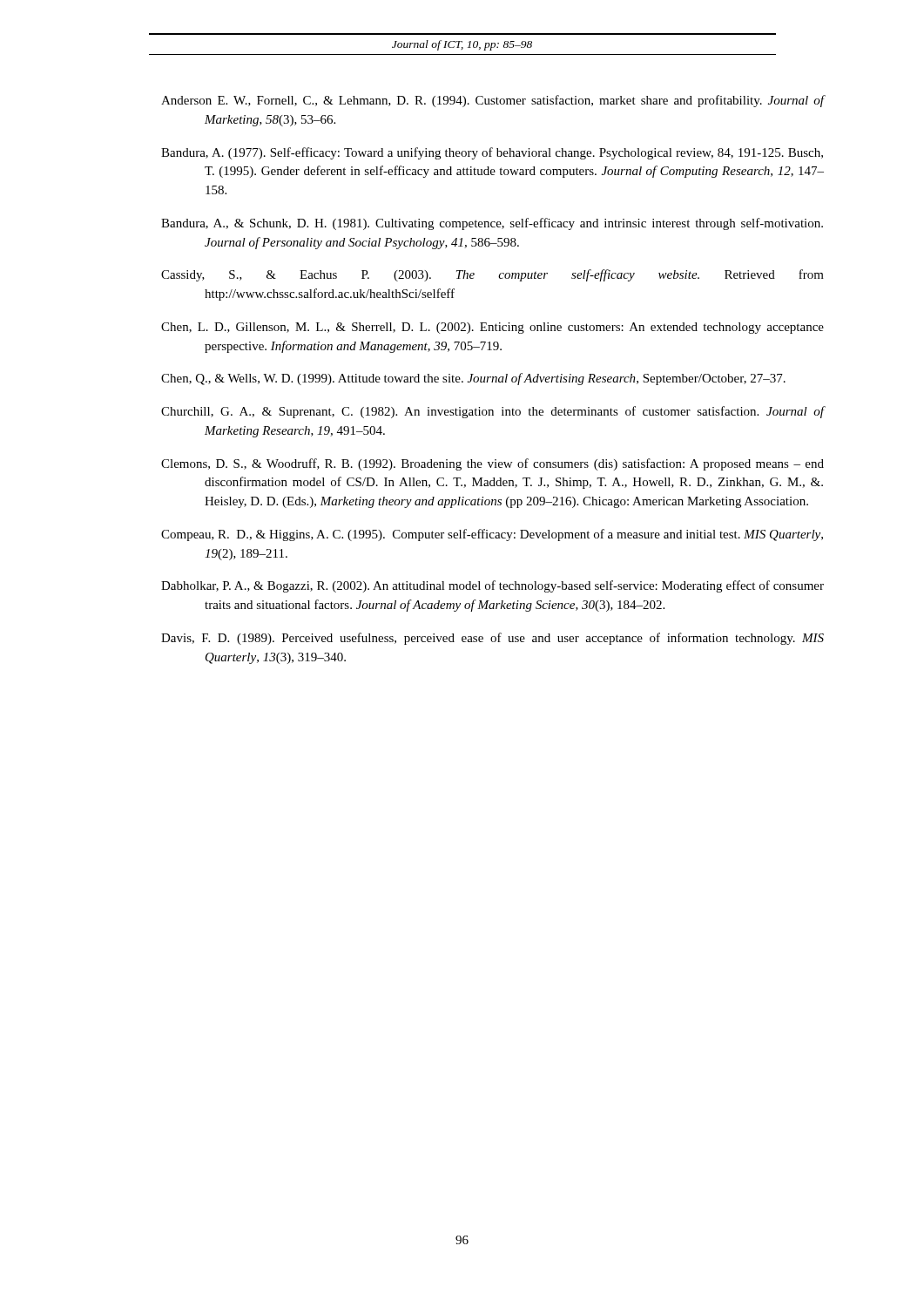Navigate to the passage starting "Bandura, A., & Schunk,"
Viewport: 924px width, 1307px height.
[x=492, y=232]
